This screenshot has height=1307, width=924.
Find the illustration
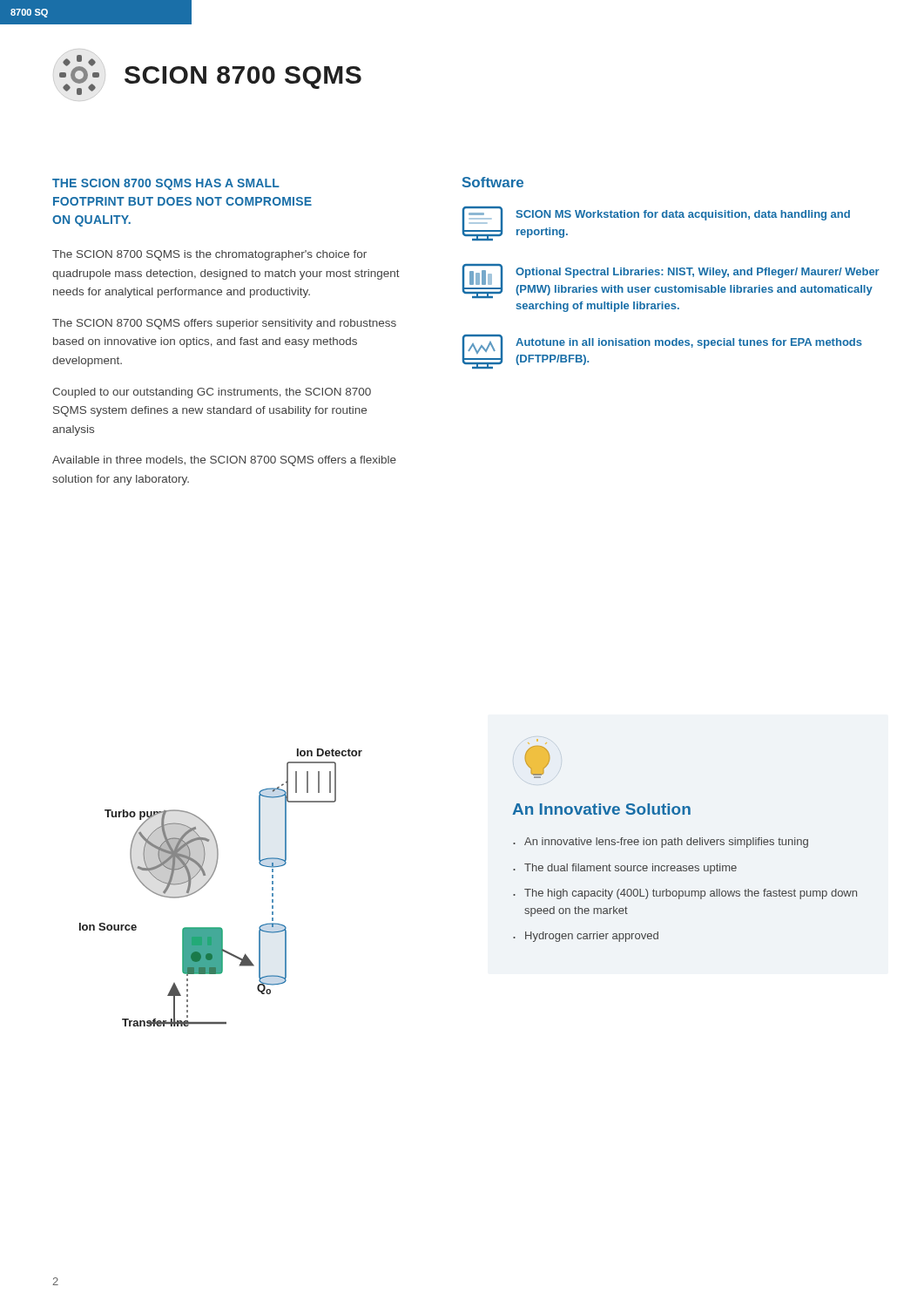688,762
